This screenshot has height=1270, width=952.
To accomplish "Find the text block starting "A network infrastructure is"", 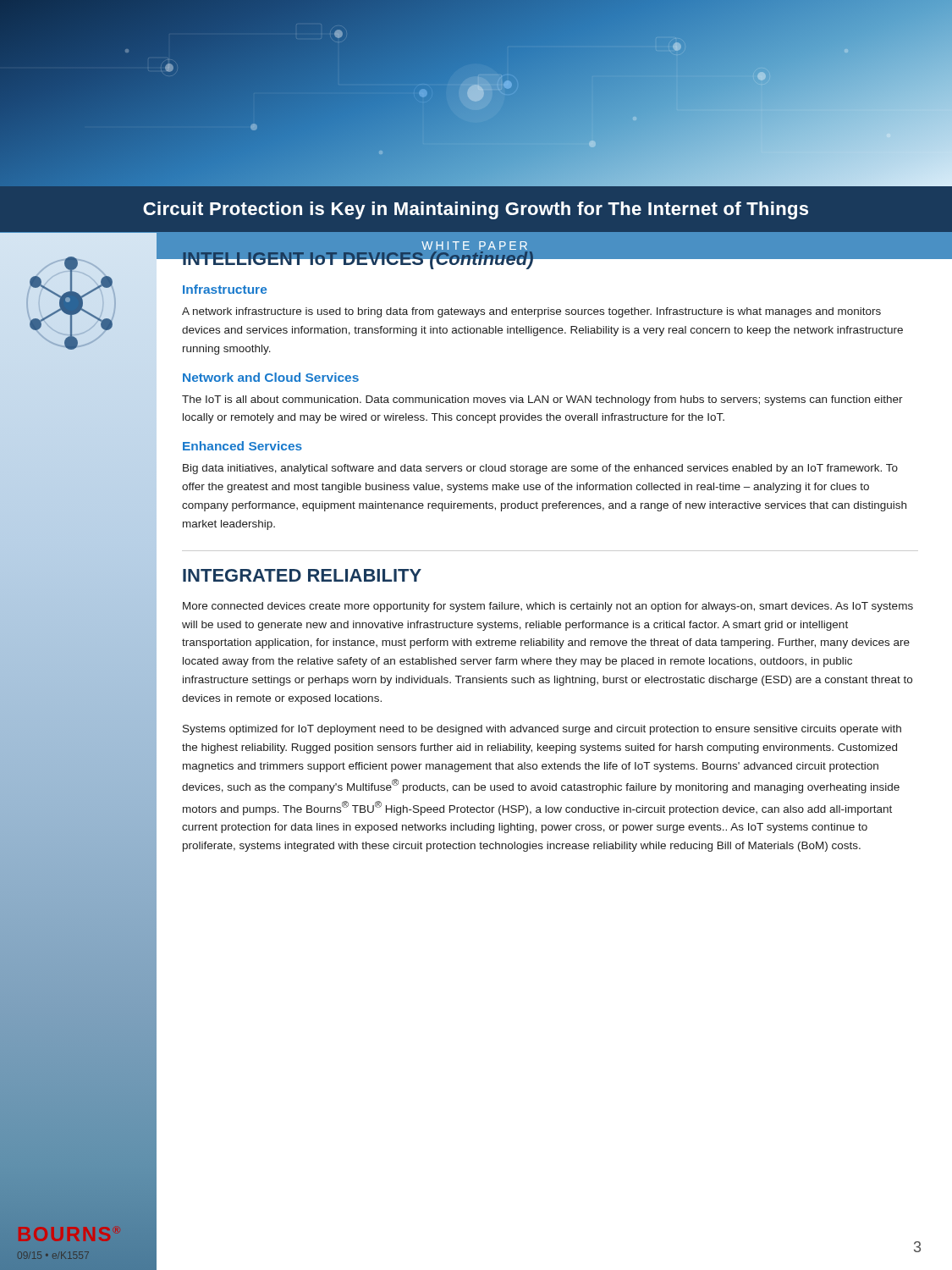I will pyautogui.click(x=543, y=330).
